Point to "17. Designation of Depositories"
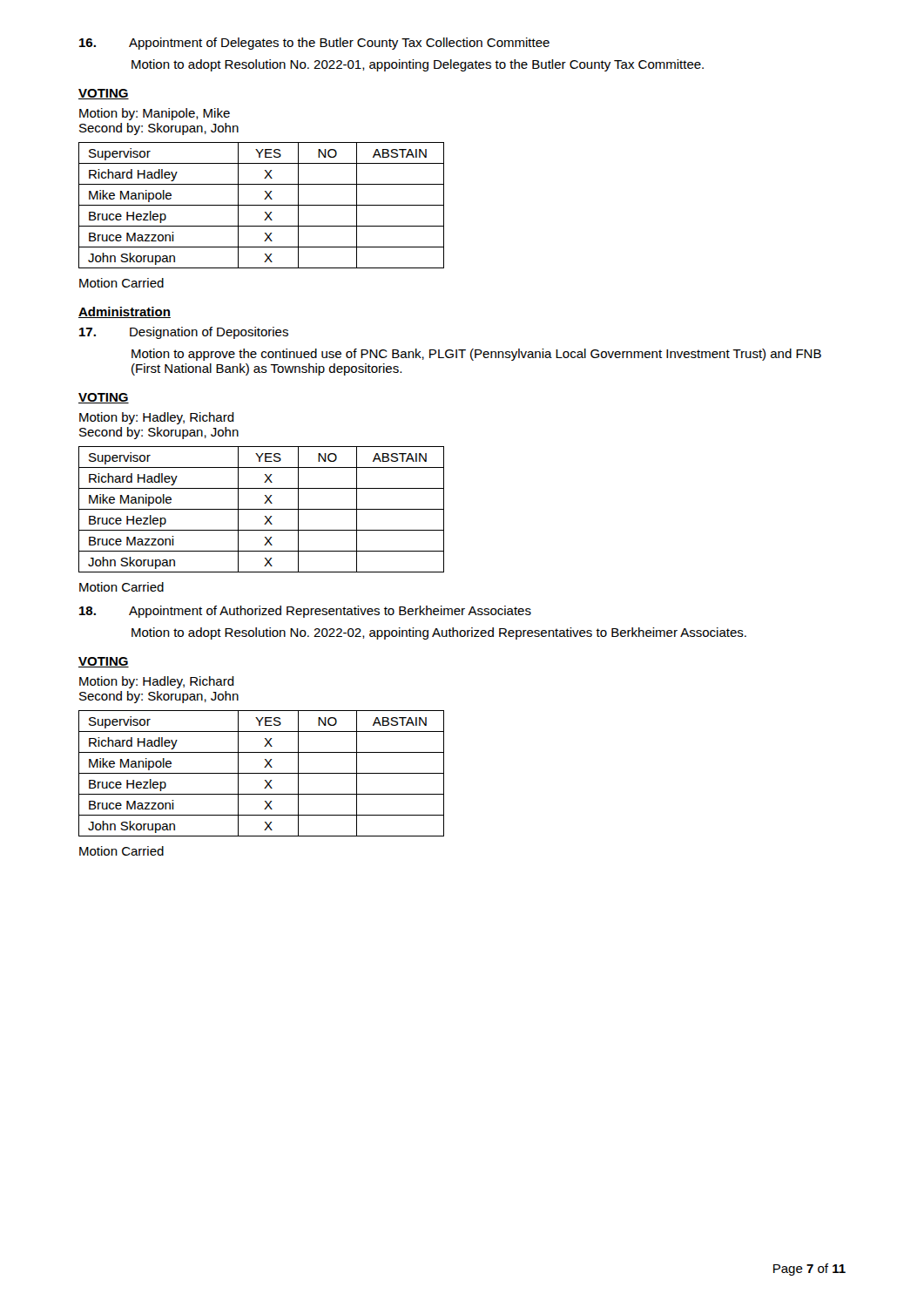 click(184, 332)
